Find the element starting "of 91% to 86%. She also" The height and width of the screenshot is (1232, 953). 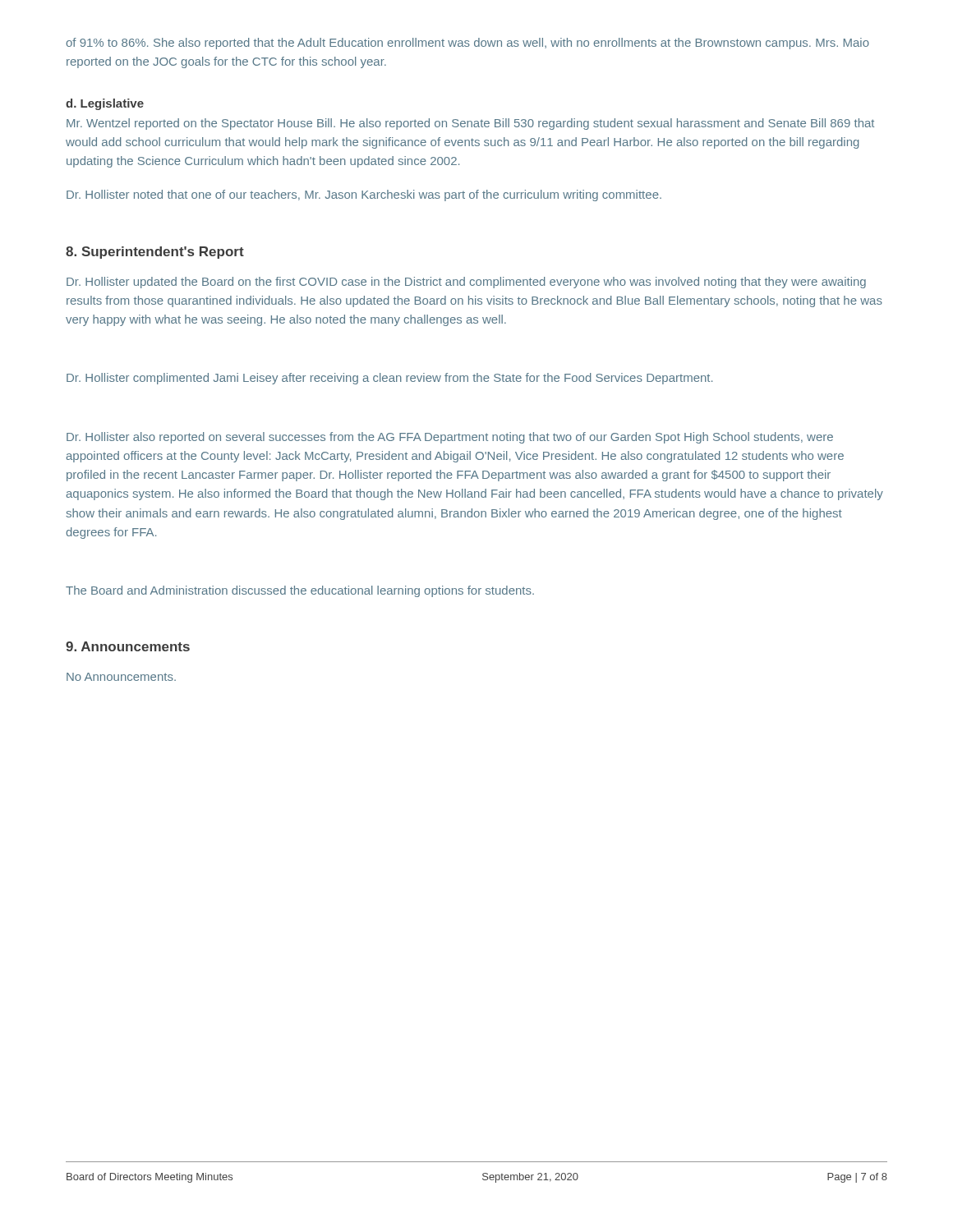tap(467, 52)
